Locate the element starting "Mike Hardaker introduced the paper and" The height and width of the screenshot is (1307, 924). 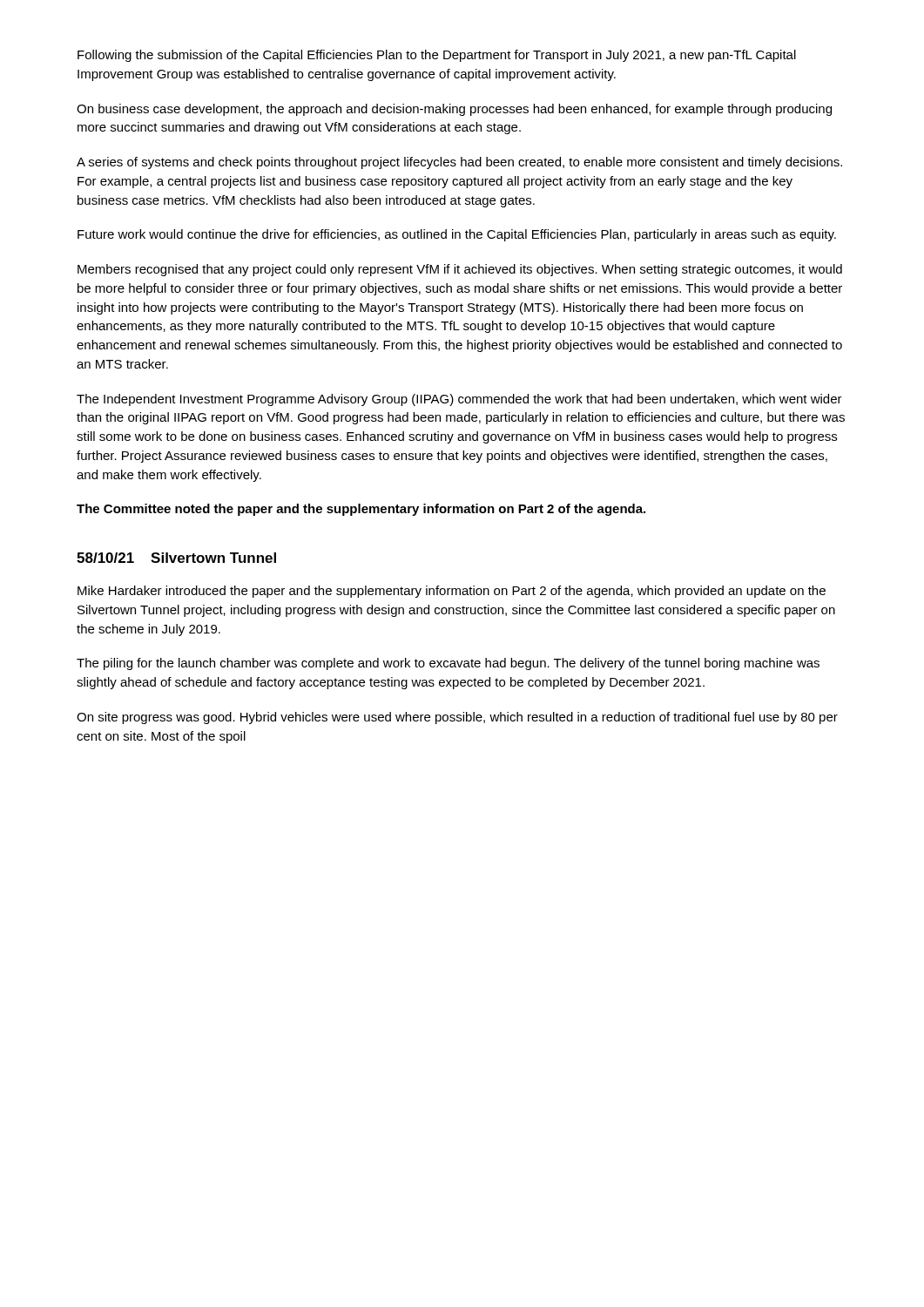pyautogui.click(x=456, y=609)
